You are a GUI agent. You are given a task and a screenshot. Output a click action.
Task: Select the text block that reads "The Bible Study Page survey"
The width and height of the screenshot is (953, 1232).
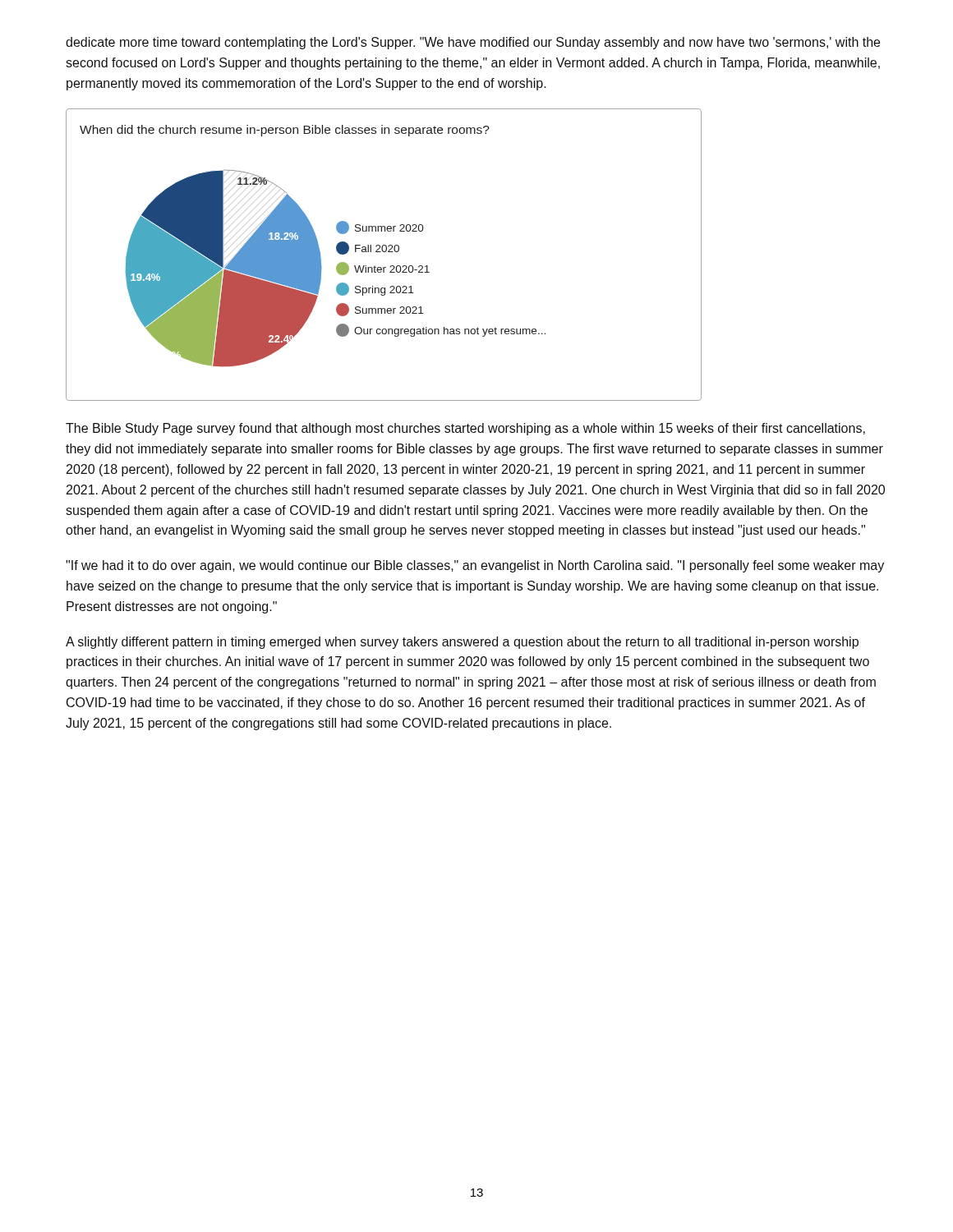click(476, 480)
